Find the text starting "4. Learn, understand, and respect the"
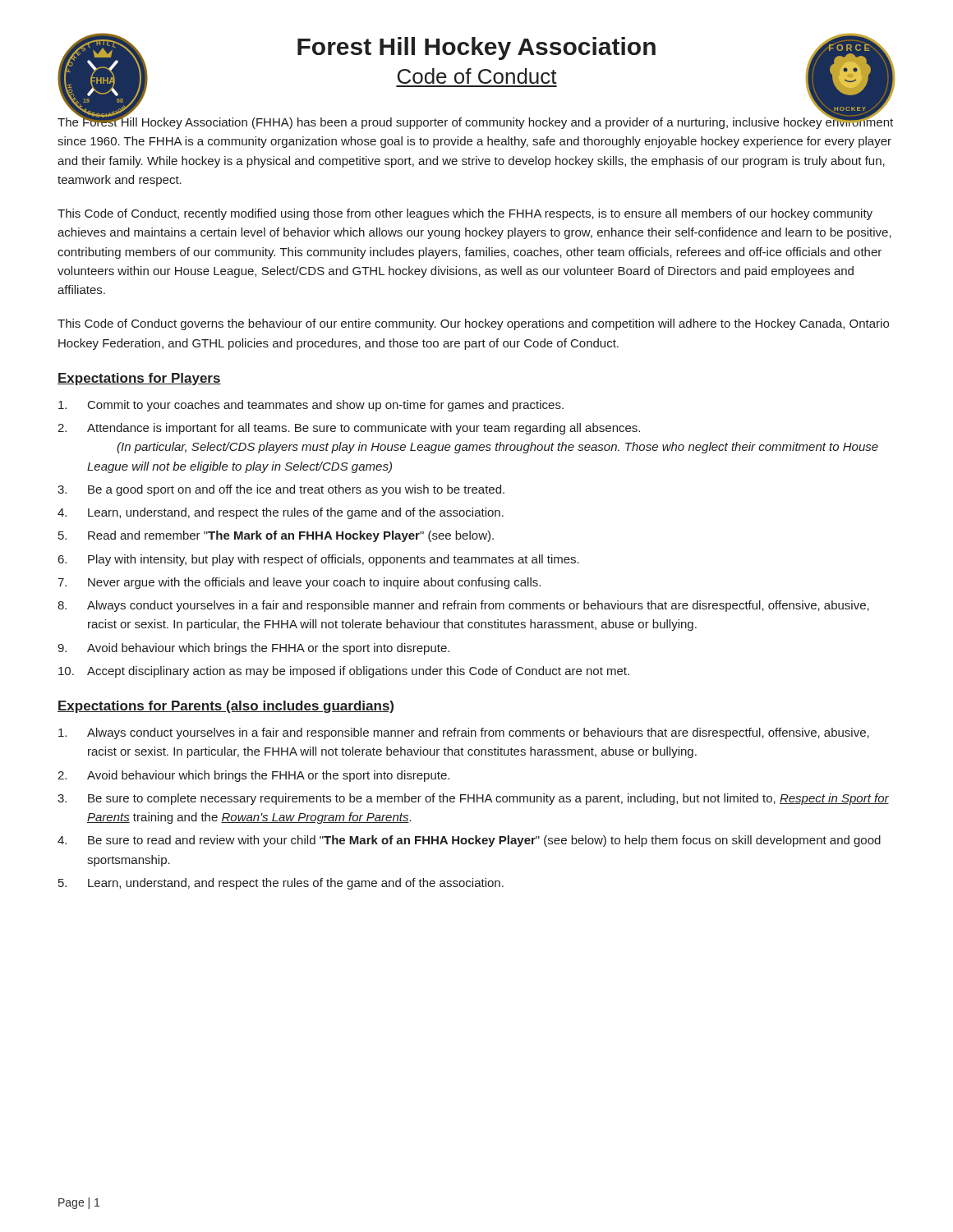The image size is (953, 1232). (x=476, y=512)
